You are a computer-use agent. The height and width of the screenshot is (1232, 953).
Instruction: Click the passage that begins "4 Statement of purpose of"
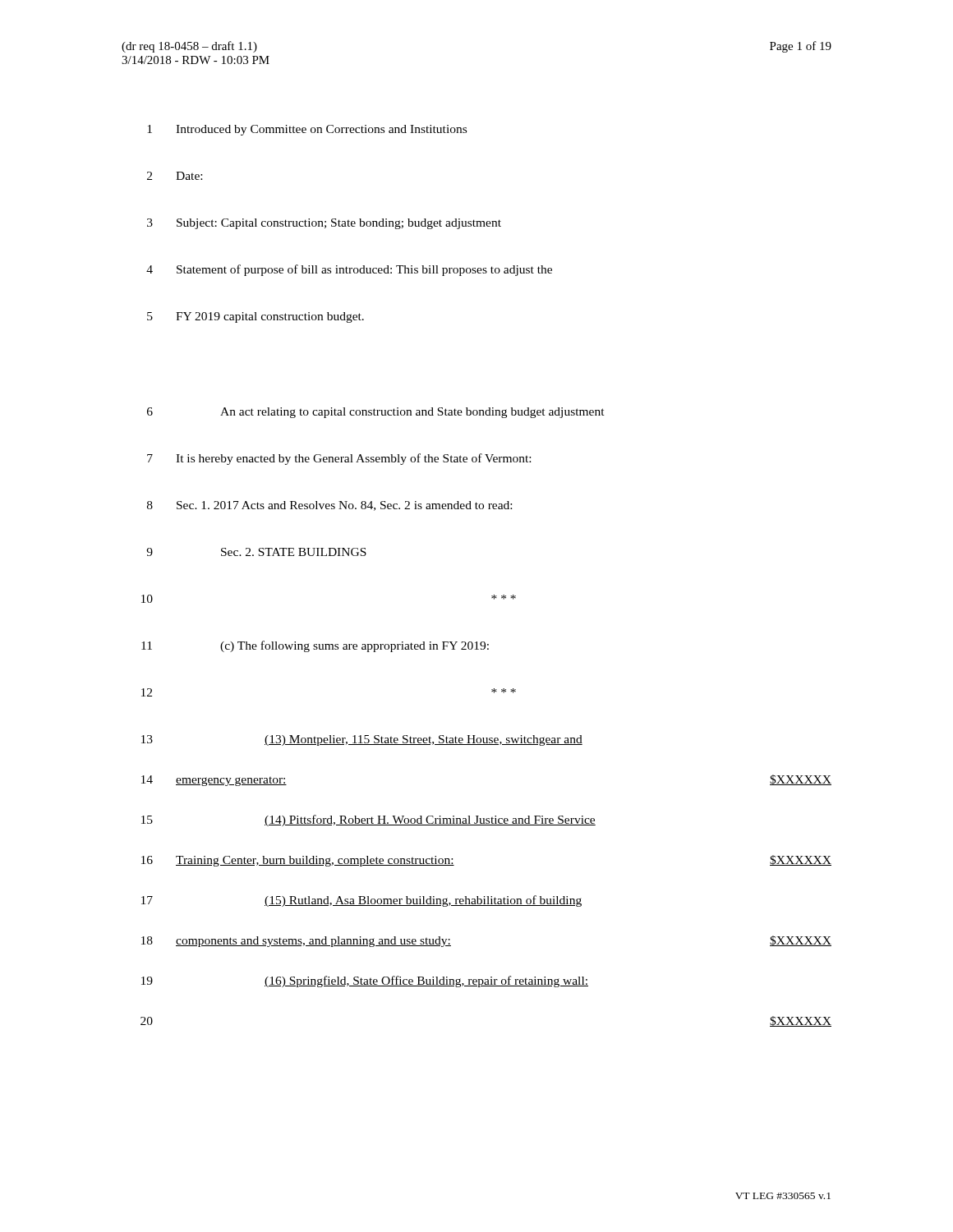point(476,269)
